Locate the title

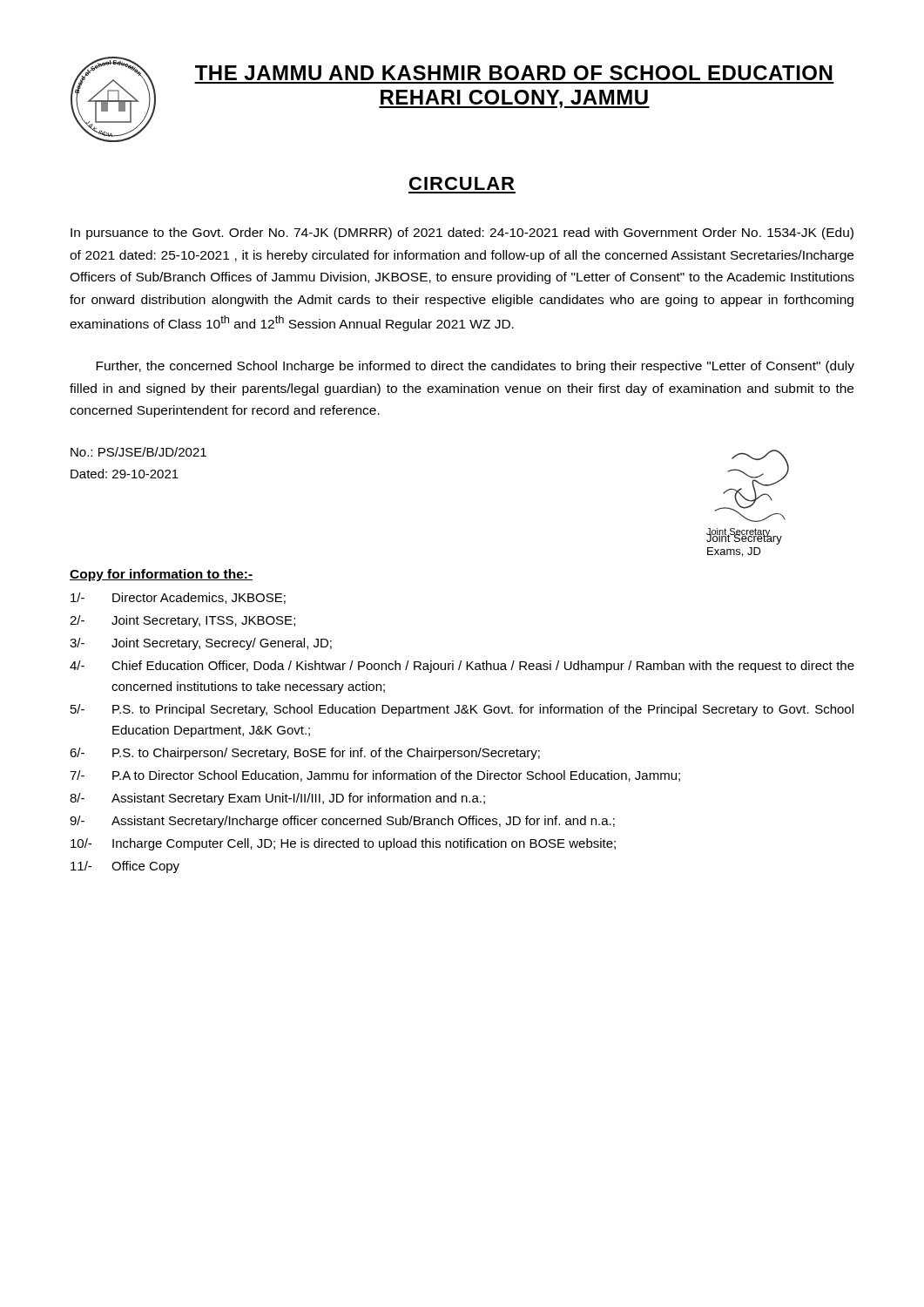click(x=462, y=184)
